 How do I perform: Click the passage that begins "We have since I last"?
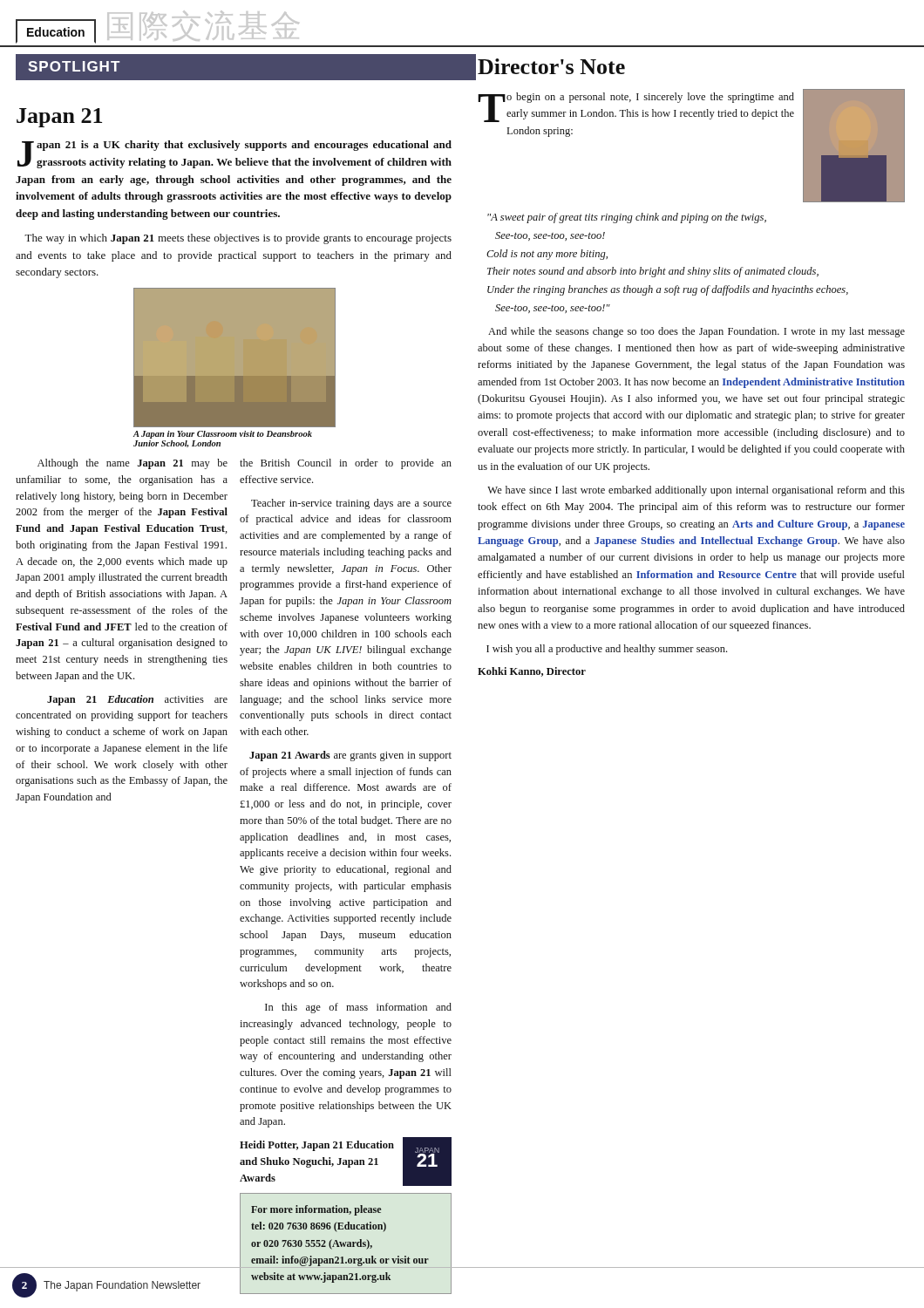(x=691, y=558)
